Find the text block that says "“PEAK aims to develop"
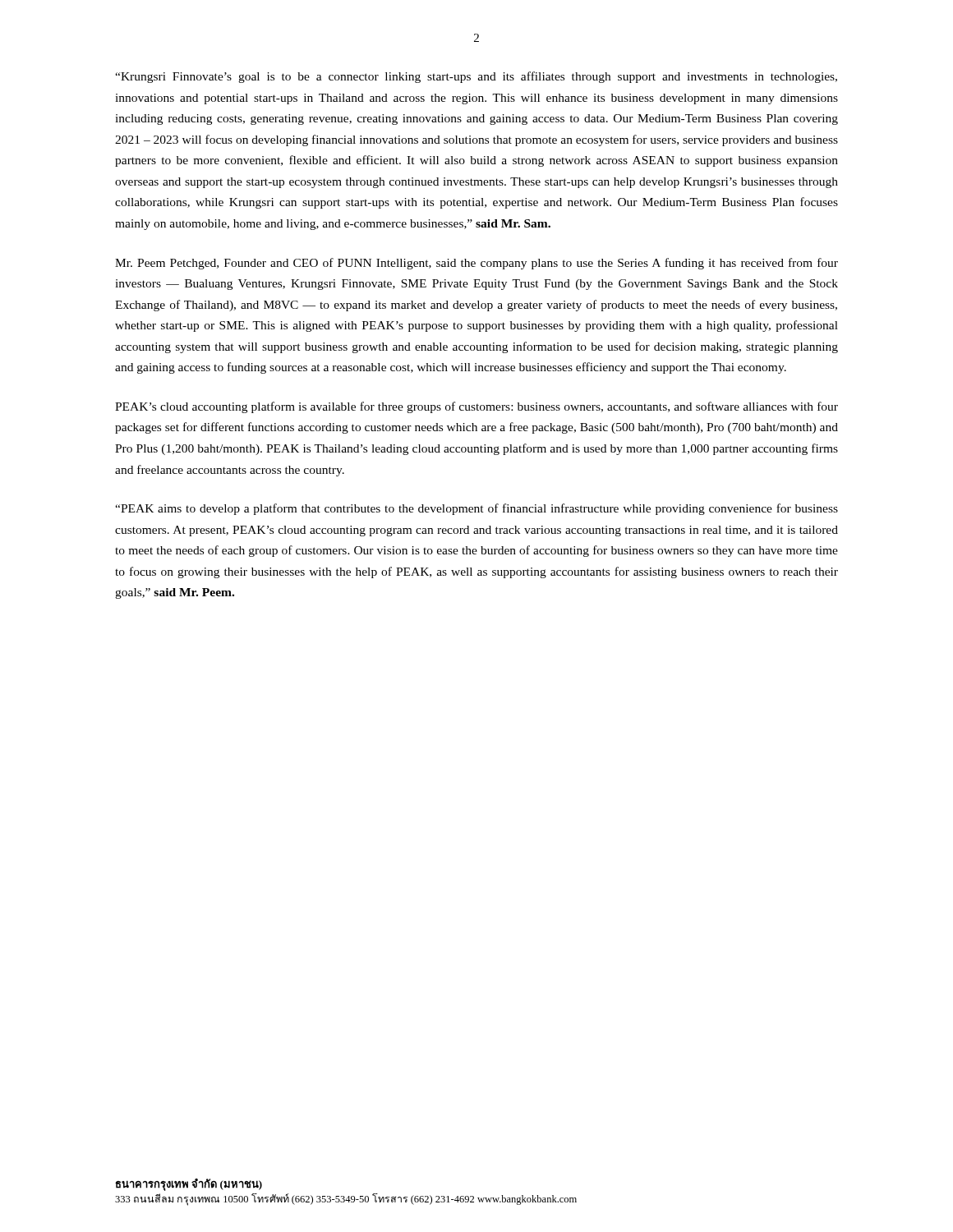Viewport: 953px width, 1232px height. click(476, 550)
